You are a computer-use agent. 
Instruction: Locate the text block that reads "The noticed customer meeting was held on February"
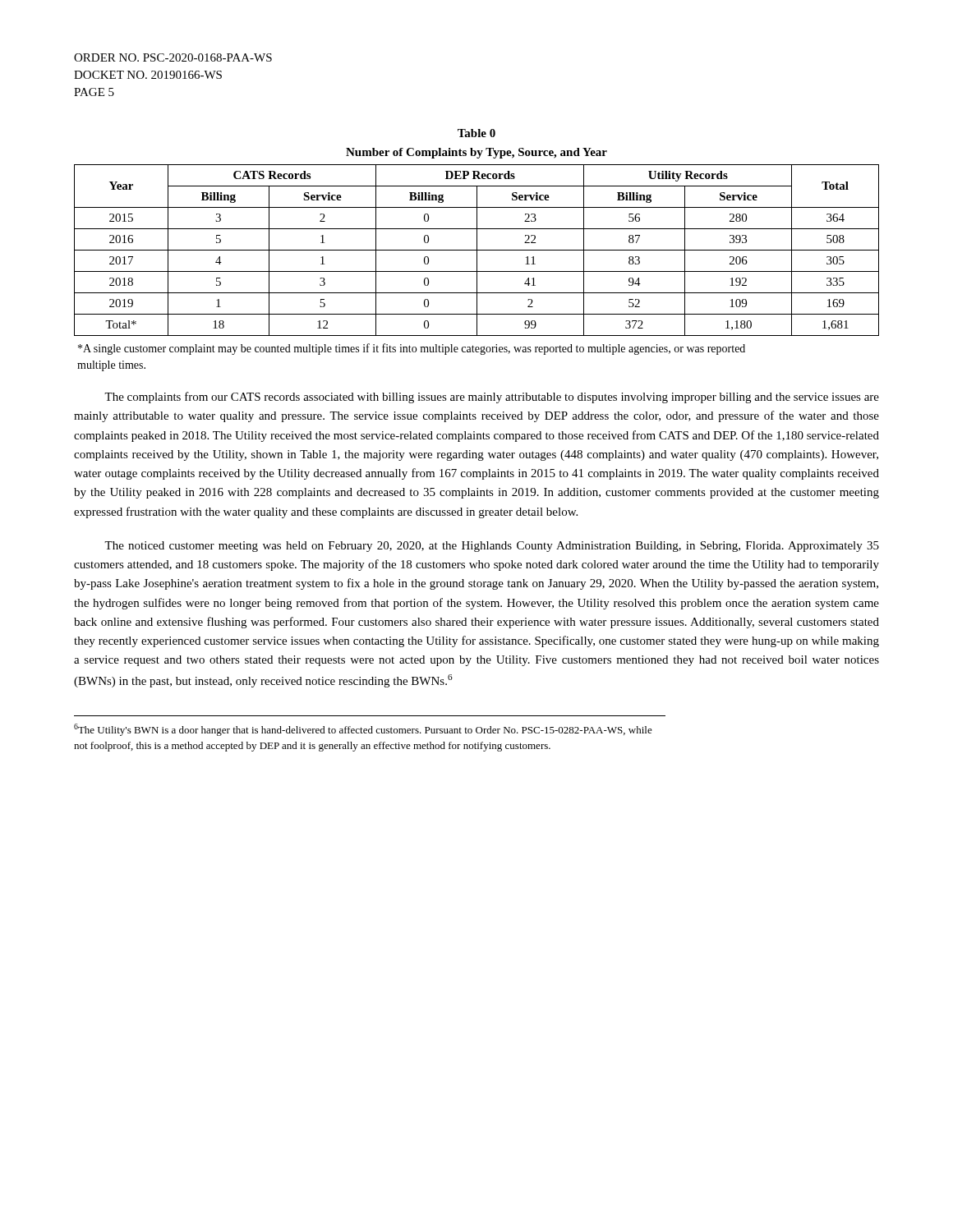pyautogui.click(x=476, y=613)
